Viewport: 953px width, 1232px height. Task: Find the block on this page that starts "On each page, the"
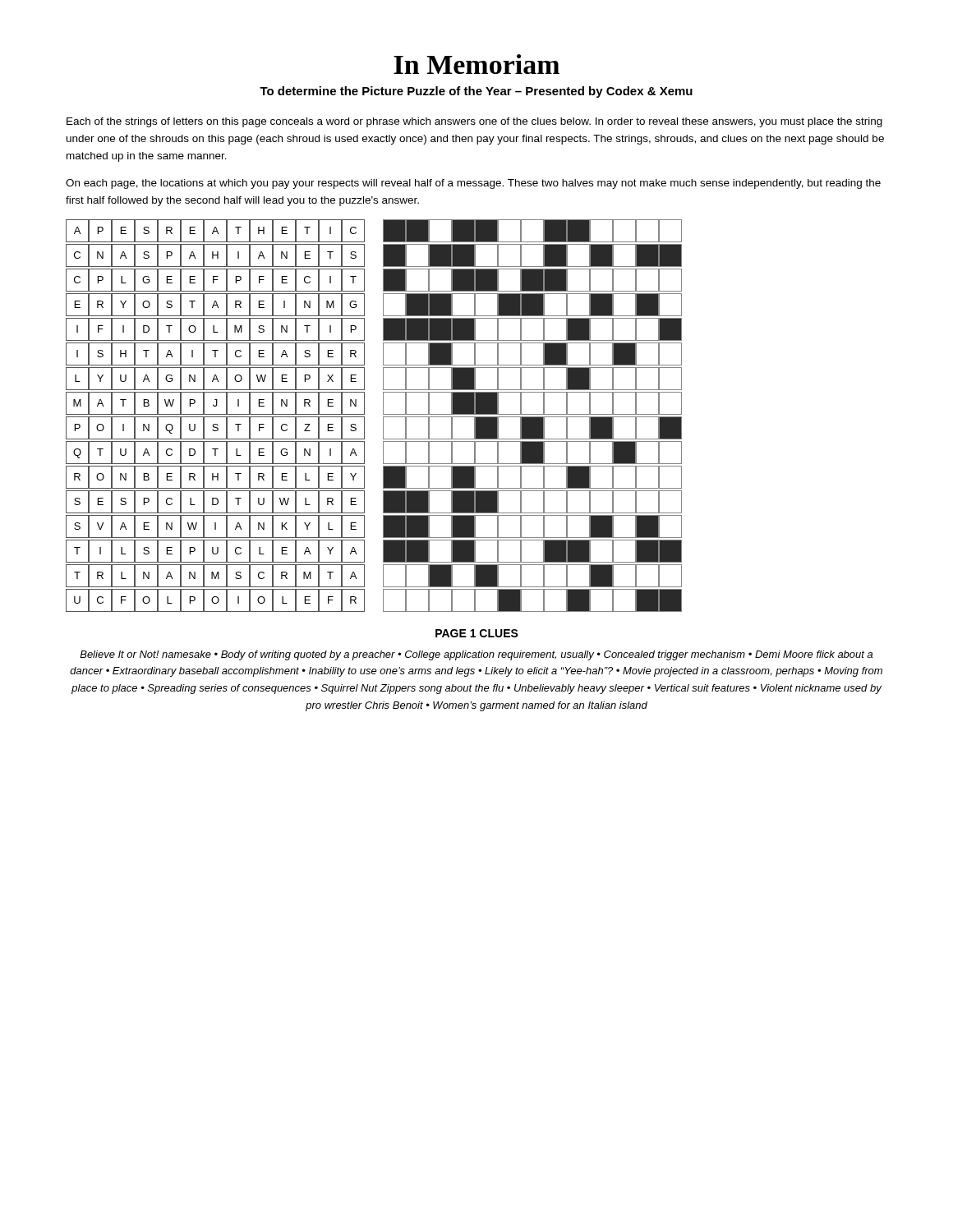[x=473, y=191]
